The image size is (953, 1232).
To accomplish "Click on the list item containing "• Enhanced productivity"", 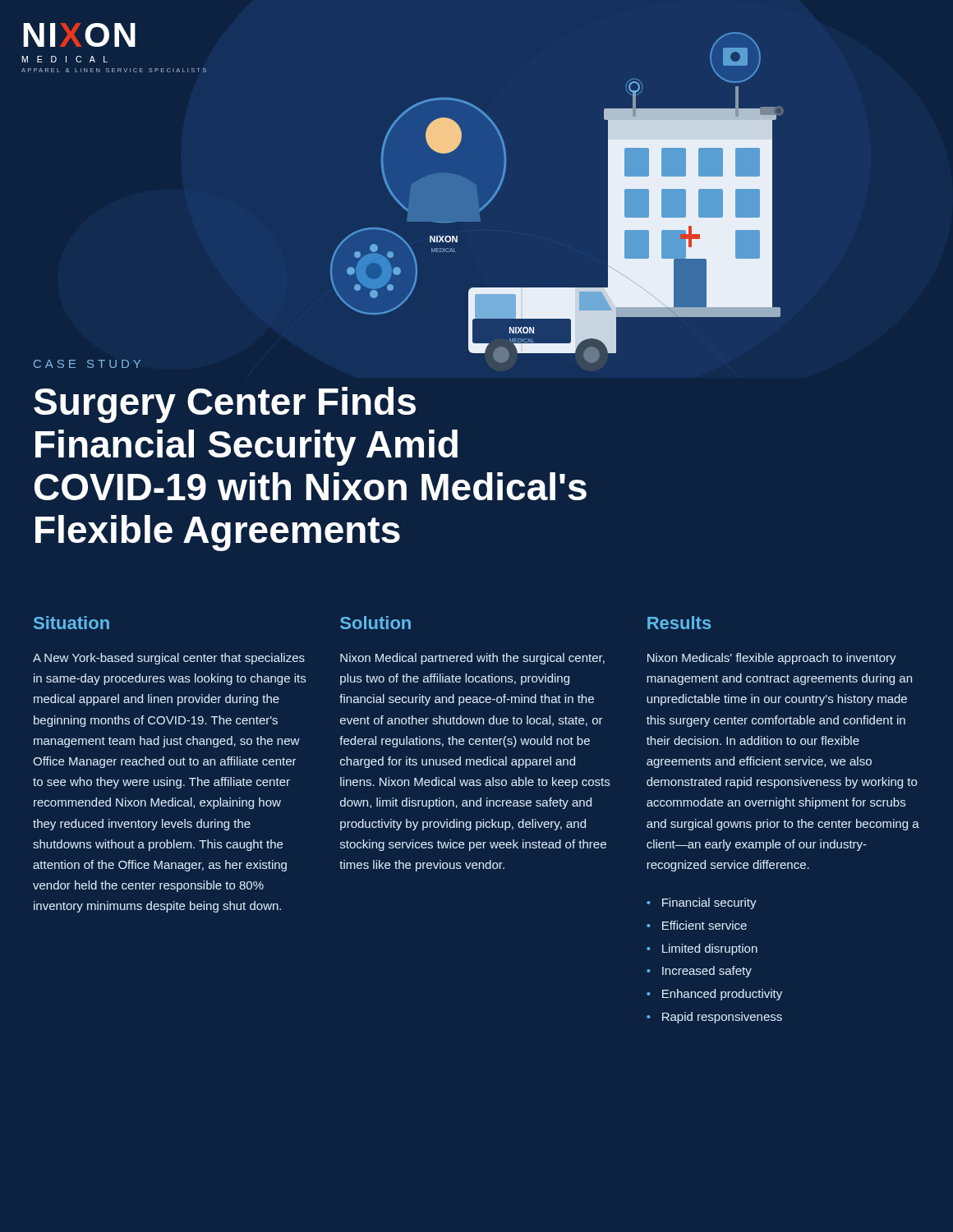I will click(x=714, y=994).
